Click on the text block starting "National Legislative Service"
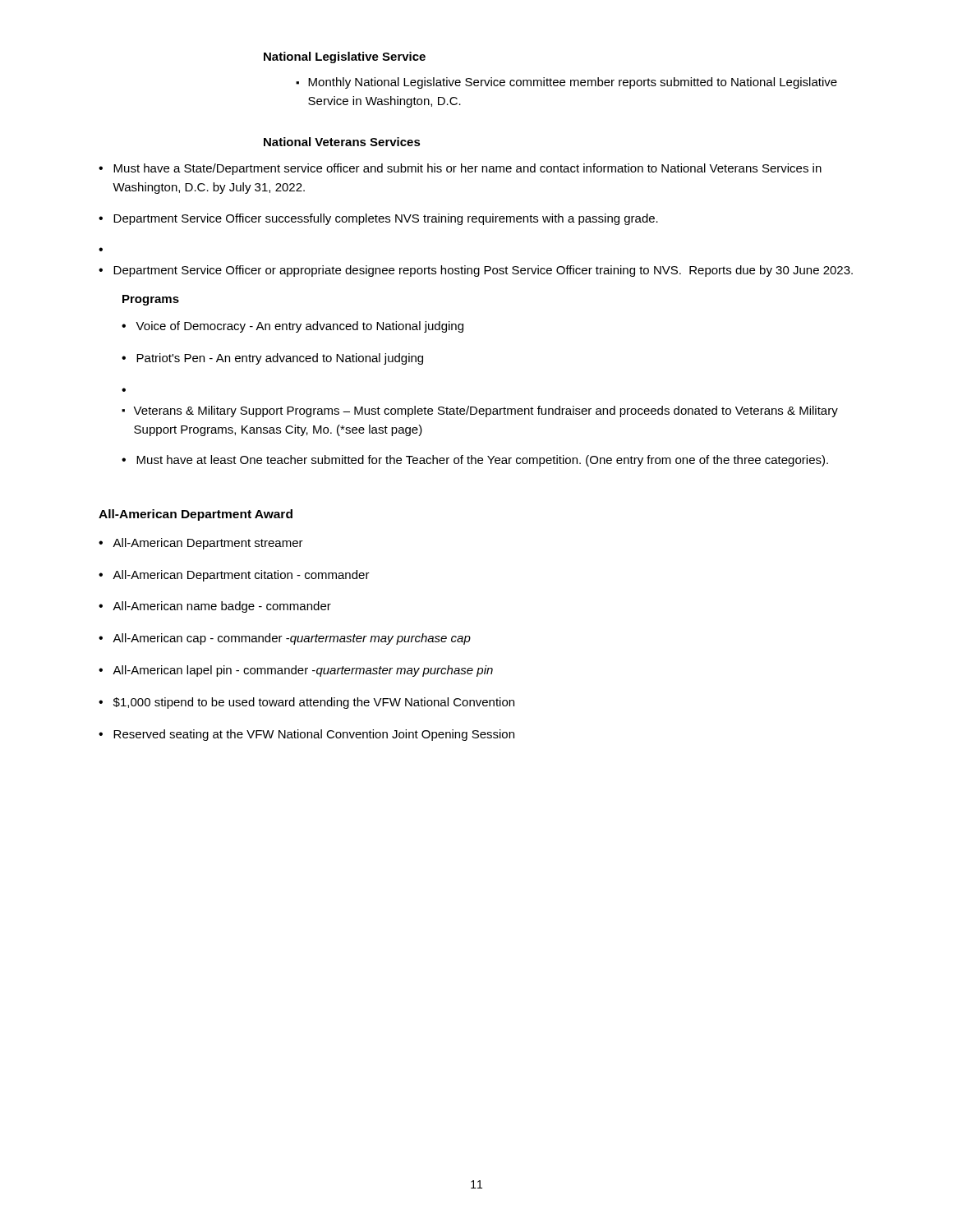Screen dimensions: 1232x953 tap(344, 56)
